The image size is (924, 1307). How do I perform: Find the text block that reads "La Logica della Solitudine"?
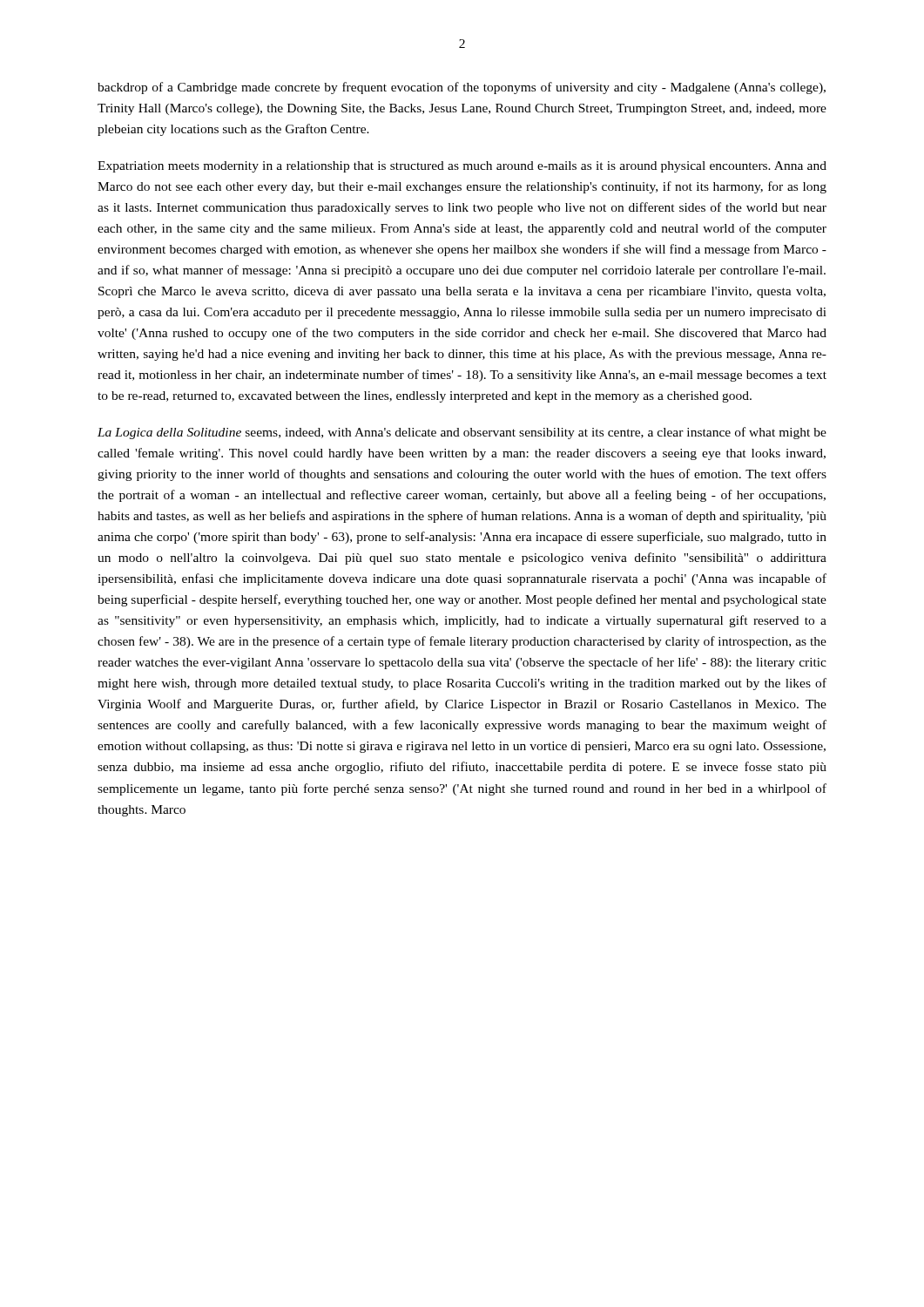click(x=462, y=620)
